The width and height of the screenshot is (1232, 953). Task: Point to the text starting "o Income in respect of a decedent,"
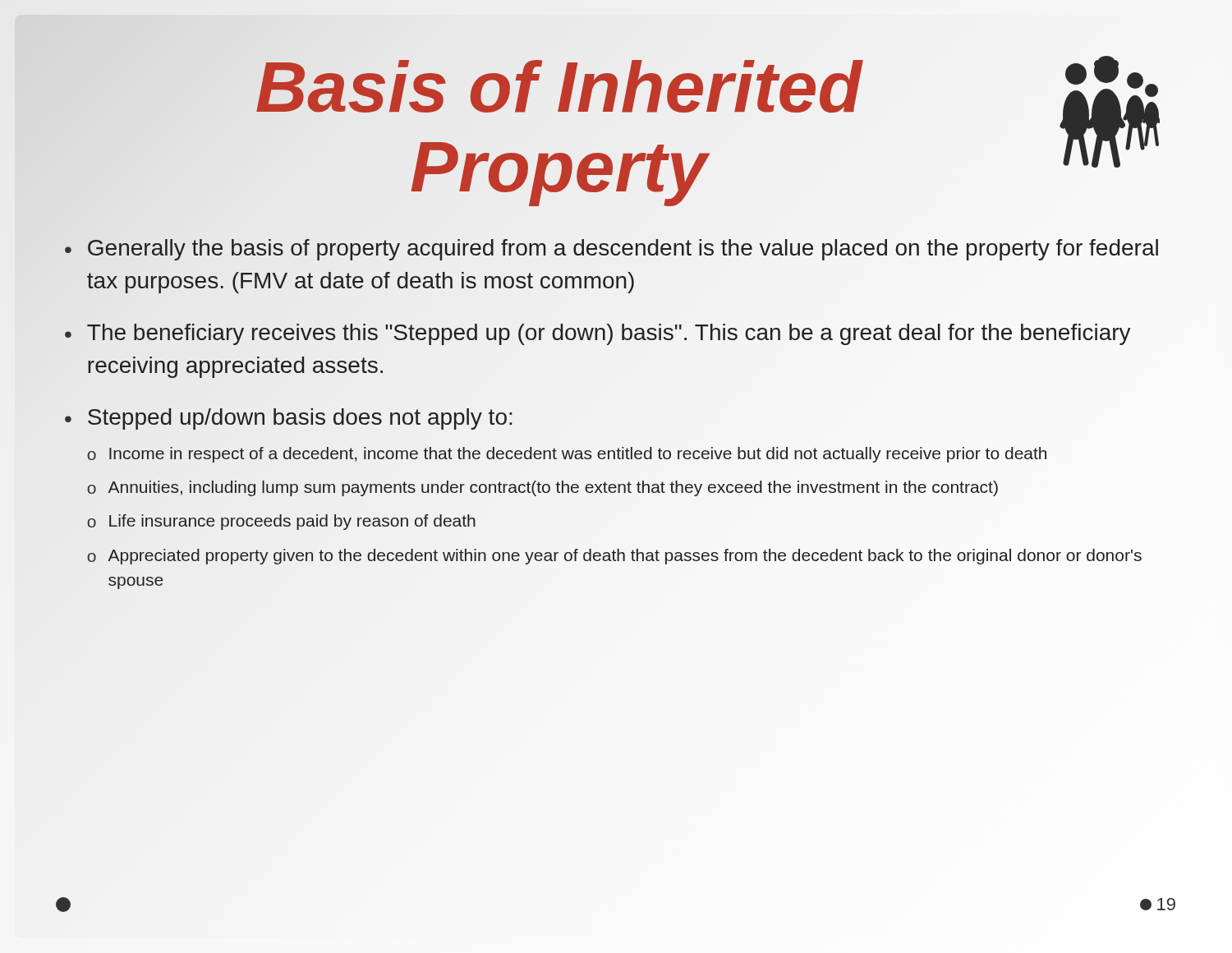point(627,454)
